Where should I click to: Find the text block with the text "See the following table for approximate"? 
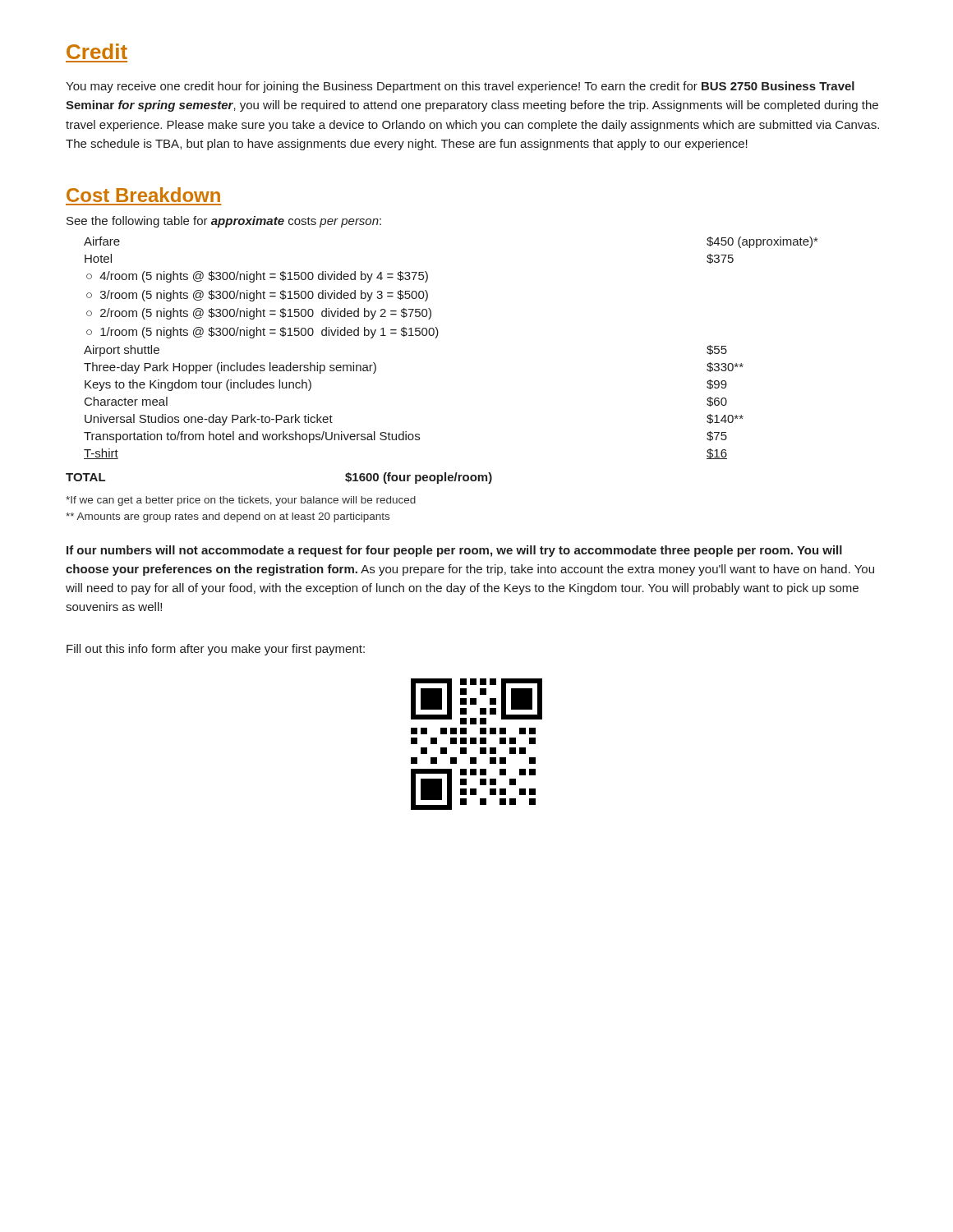(x=224, y=222)
